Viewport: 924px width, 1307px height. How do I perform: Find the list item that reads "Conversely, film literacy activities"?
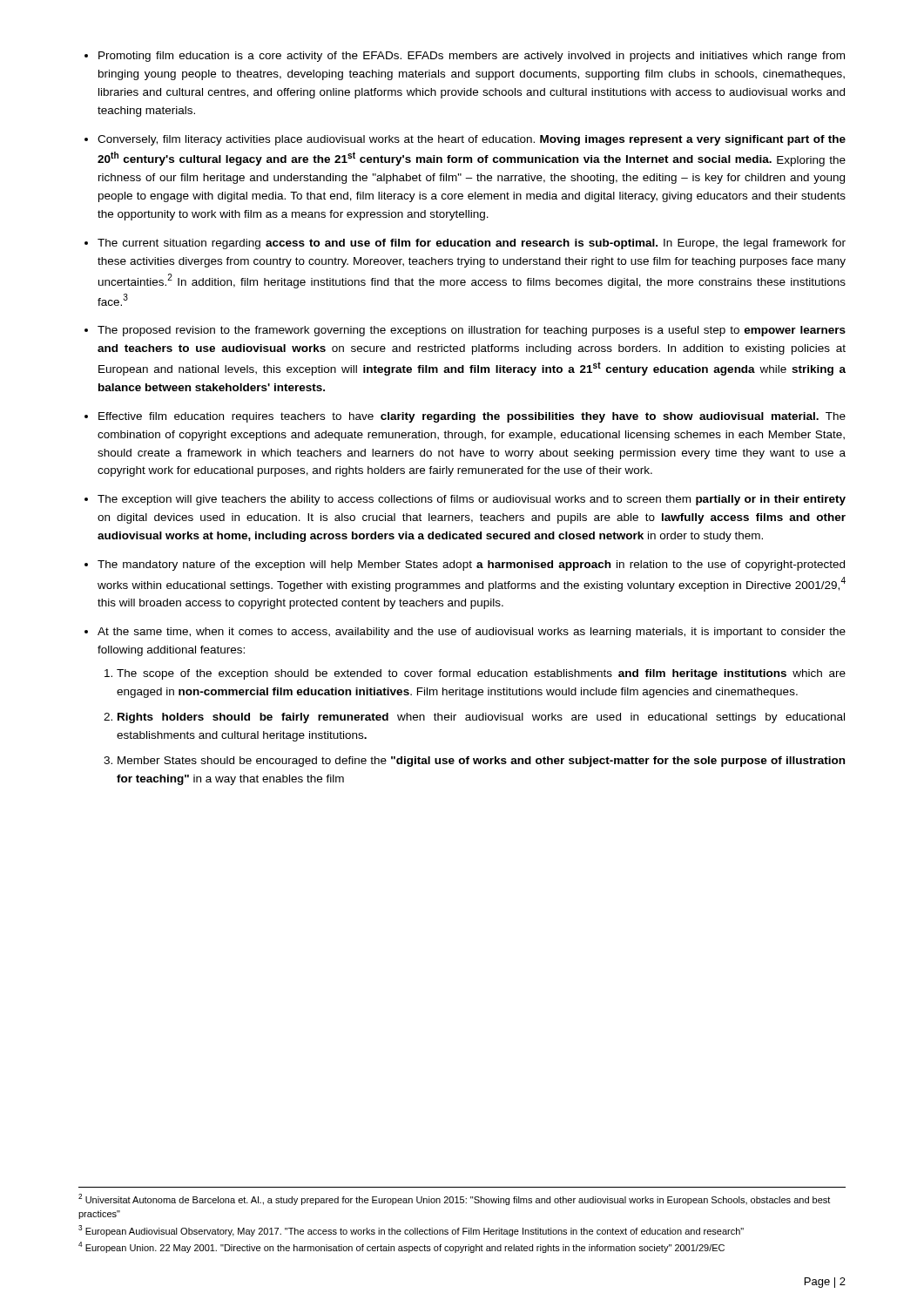pos(472,176)
